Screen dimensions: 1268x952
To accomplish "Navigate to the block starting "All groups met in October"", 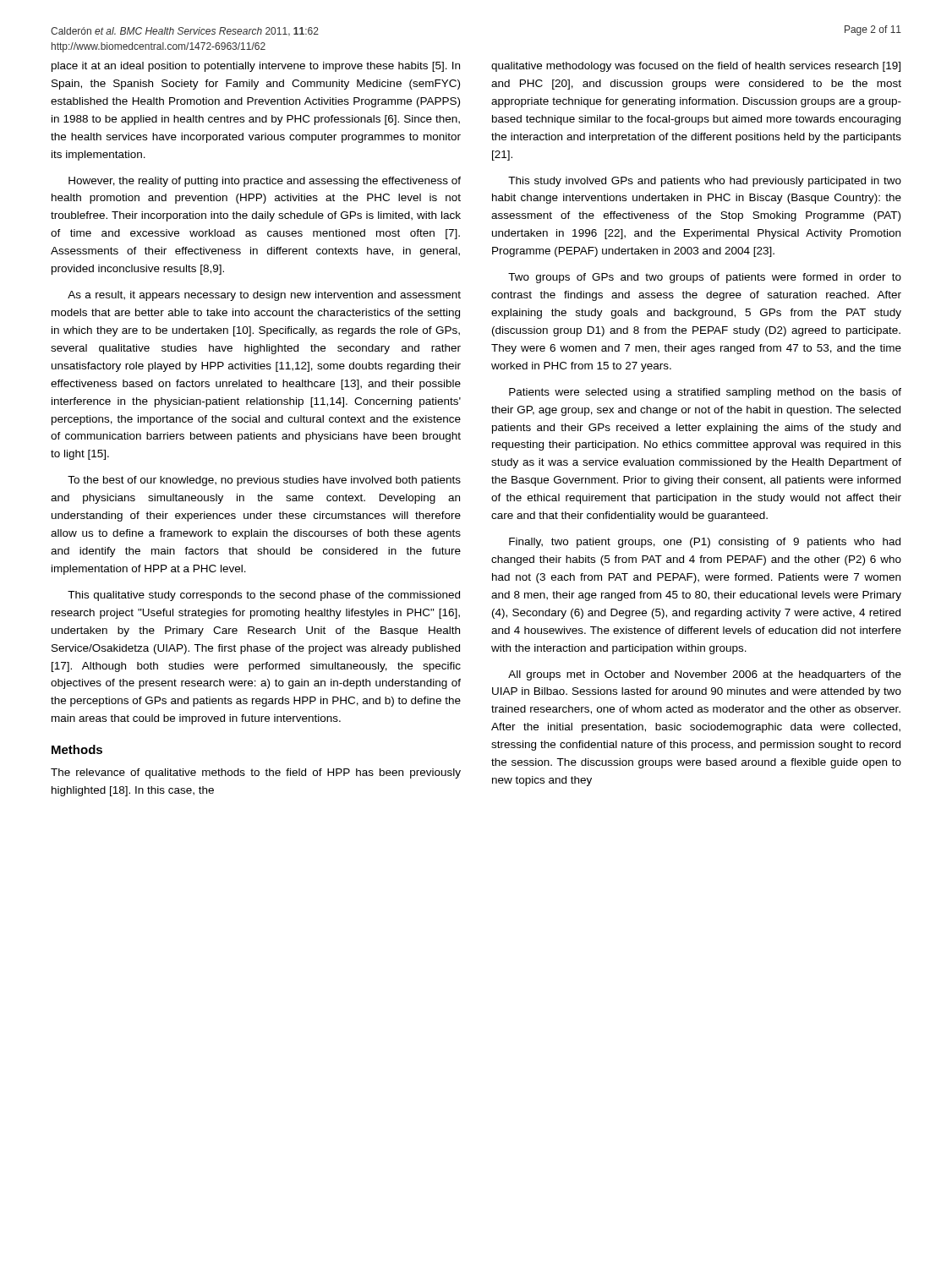I will (696, 727).
